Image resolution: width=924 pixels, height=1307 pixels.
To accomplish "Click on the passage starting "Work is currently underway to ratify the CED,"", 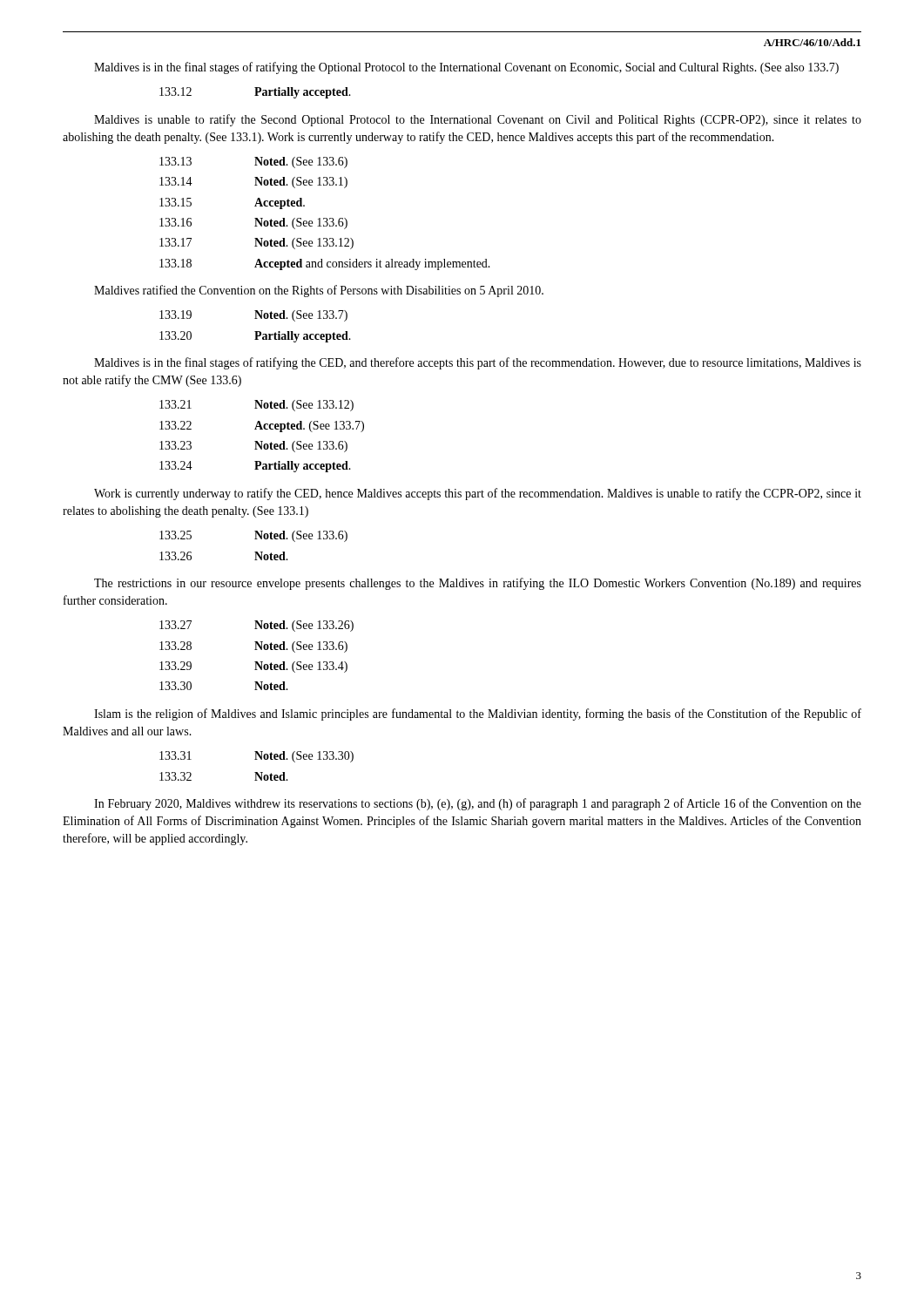I will [462, 502].
